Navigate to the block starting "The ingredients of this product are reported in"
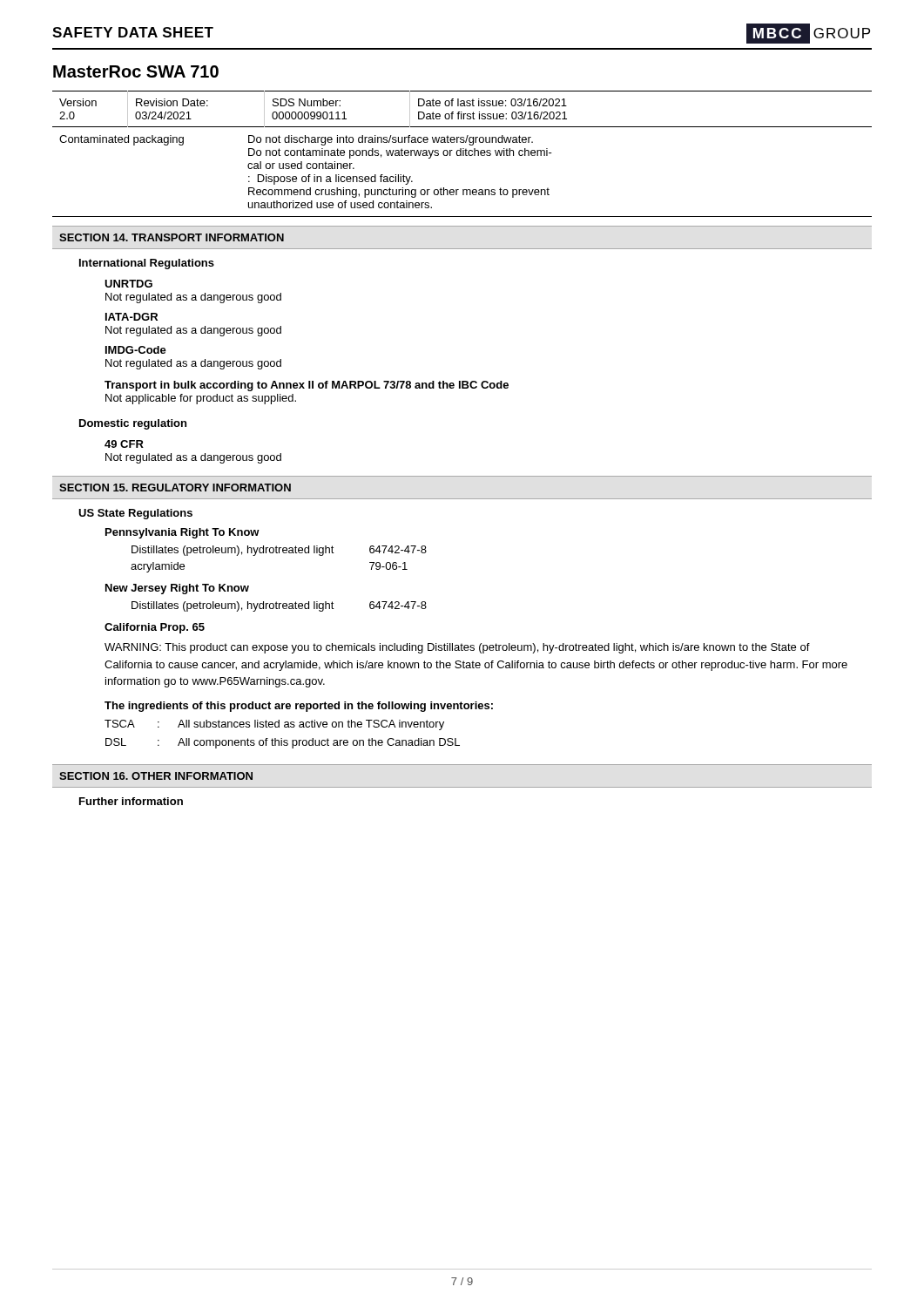 (x=299, y=705)
